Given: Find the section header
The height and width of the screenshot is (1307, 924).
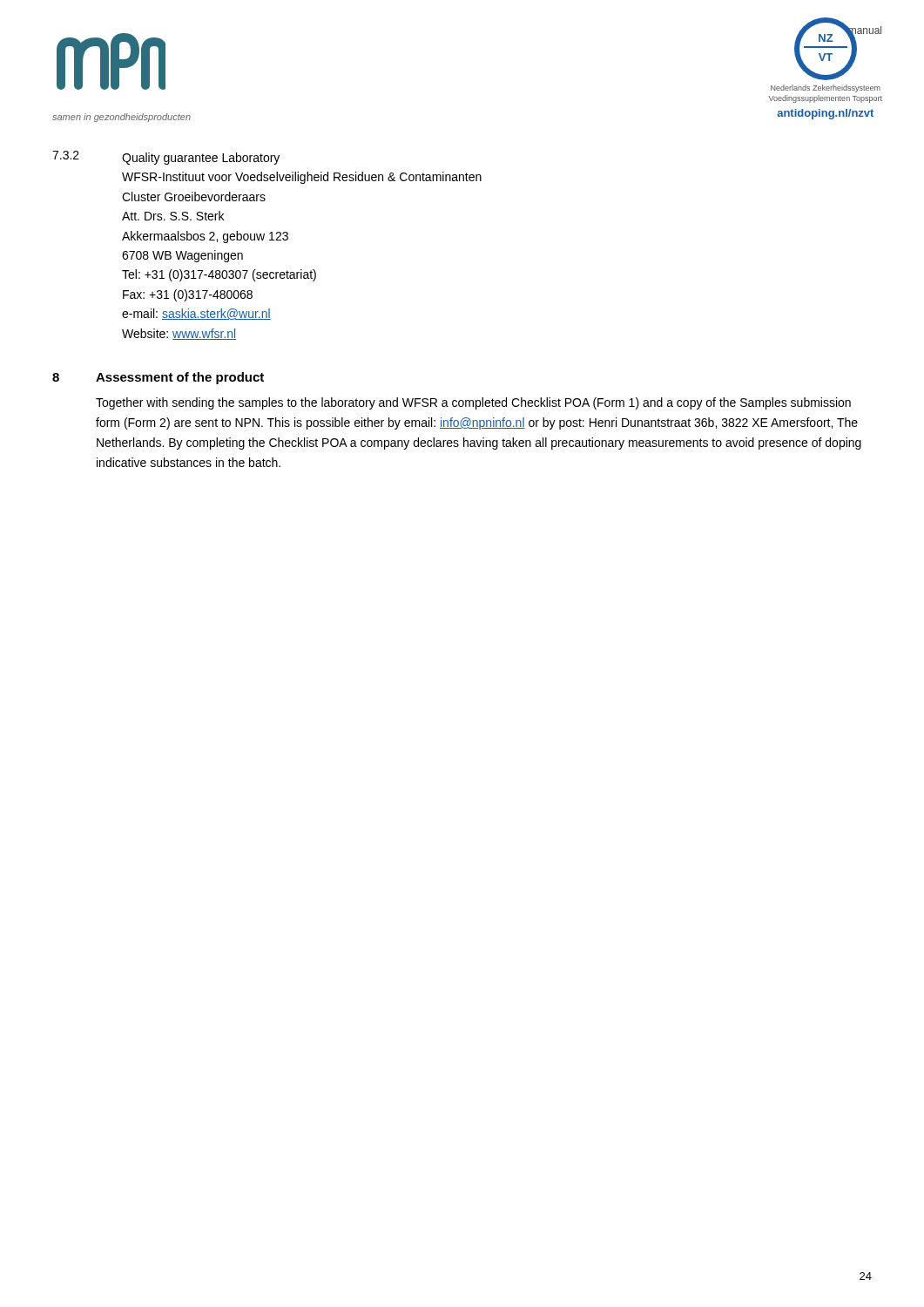Looking at the screenshot, I should [x=158, y=377].
